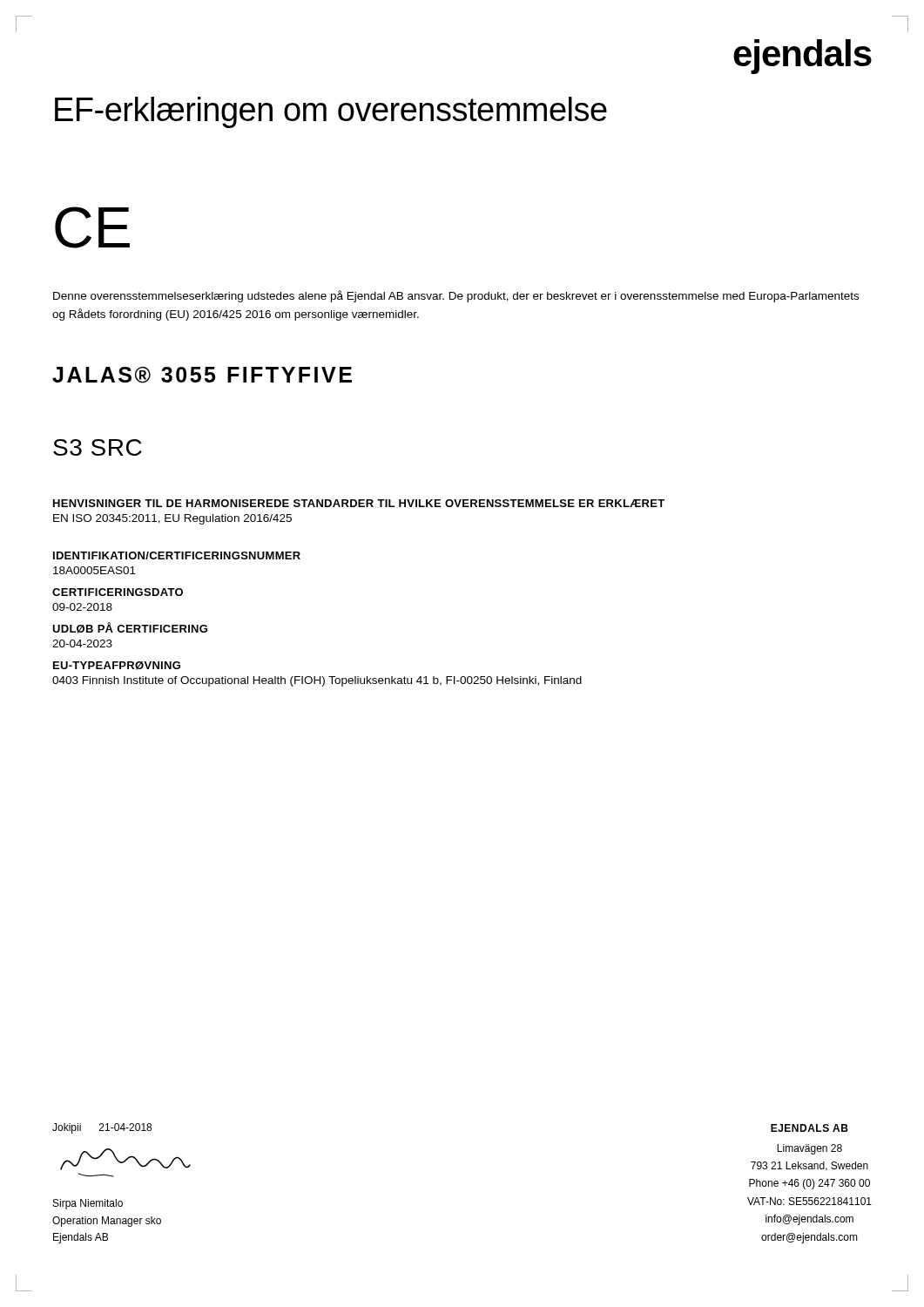Screen dimensions: 1307x924
Task: Find the text starting "Sirpa Niemitalo Operation Manager sko Ejendals"
Action: (107, 1220)
